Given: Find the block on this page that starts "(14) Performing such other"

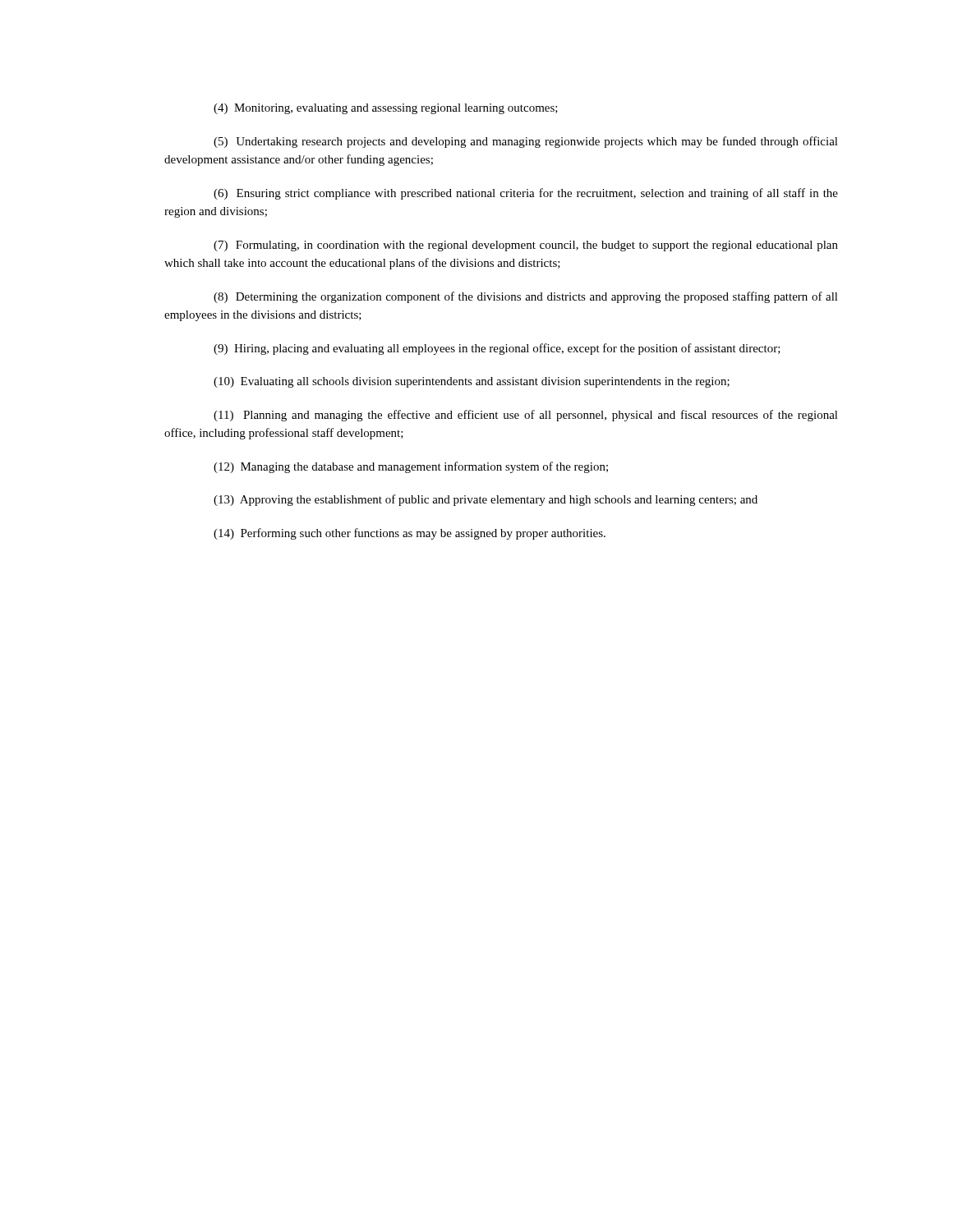Looking at the screenshot, I should pos(501,533).
